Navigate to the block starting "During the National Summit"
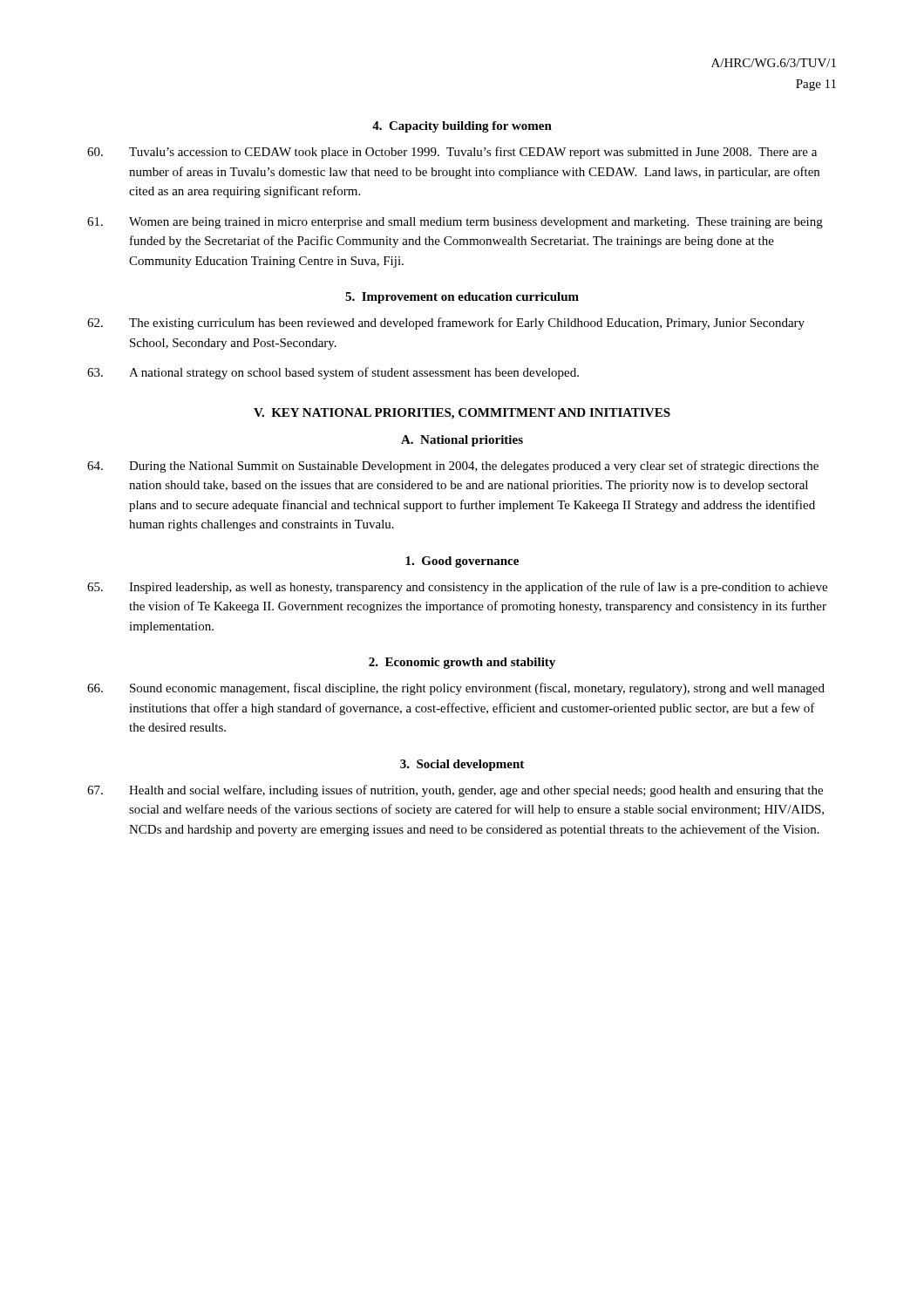 [x=460, y=495]
